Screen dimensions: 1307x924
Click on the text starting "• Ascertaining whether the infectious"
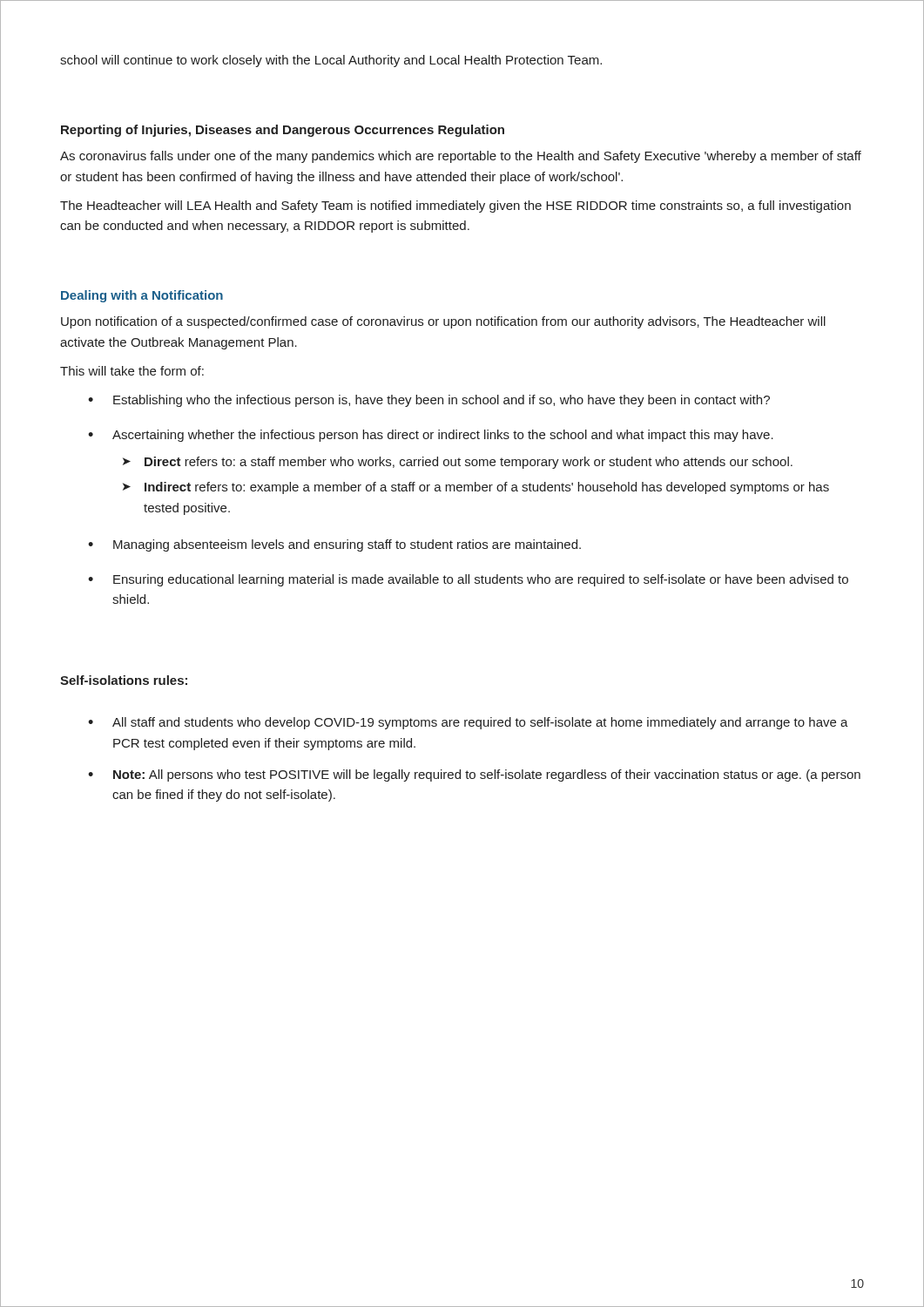(x=476, y=473)
